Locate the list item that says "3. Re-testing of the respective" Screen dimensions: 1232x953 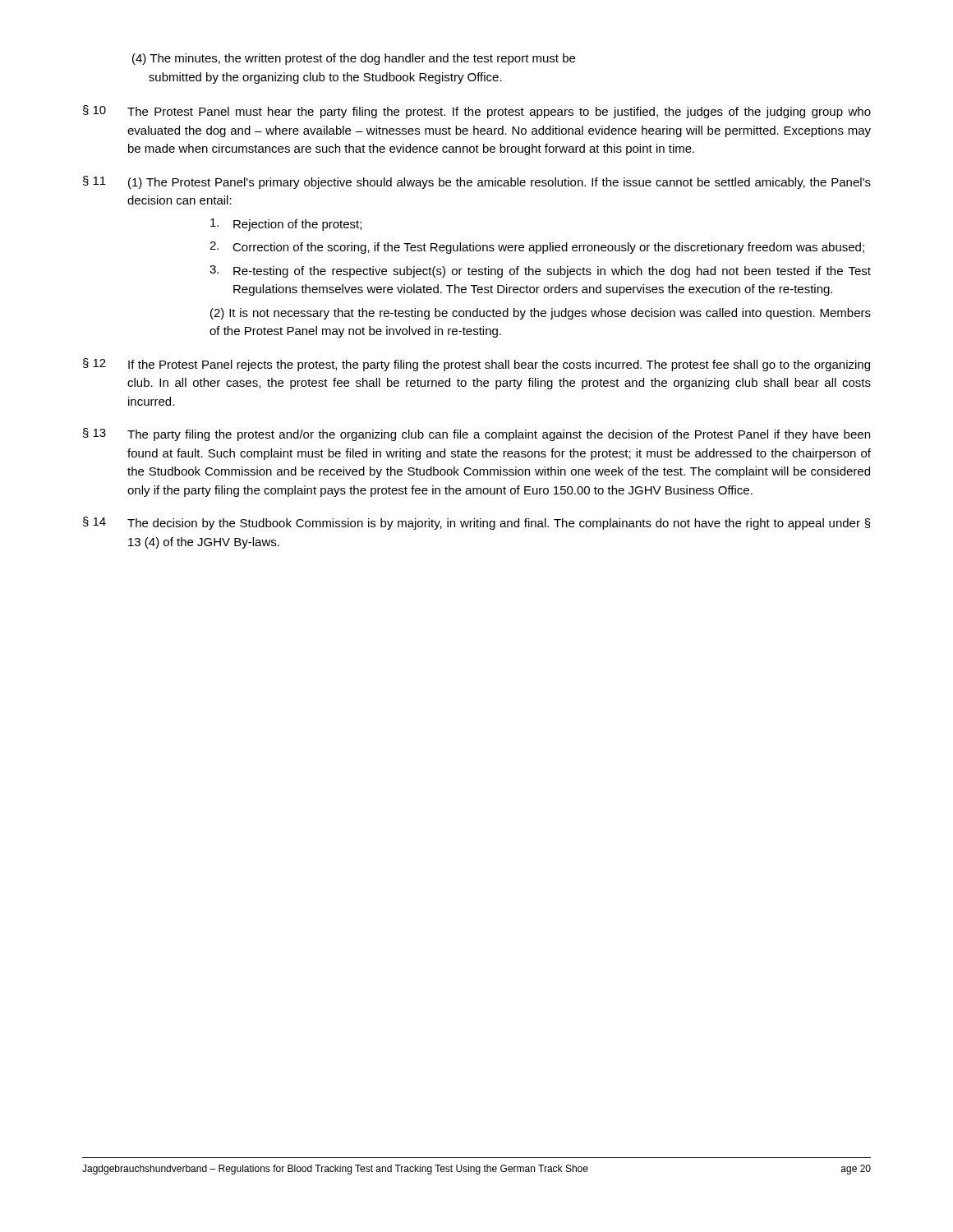tap(540, 280)
